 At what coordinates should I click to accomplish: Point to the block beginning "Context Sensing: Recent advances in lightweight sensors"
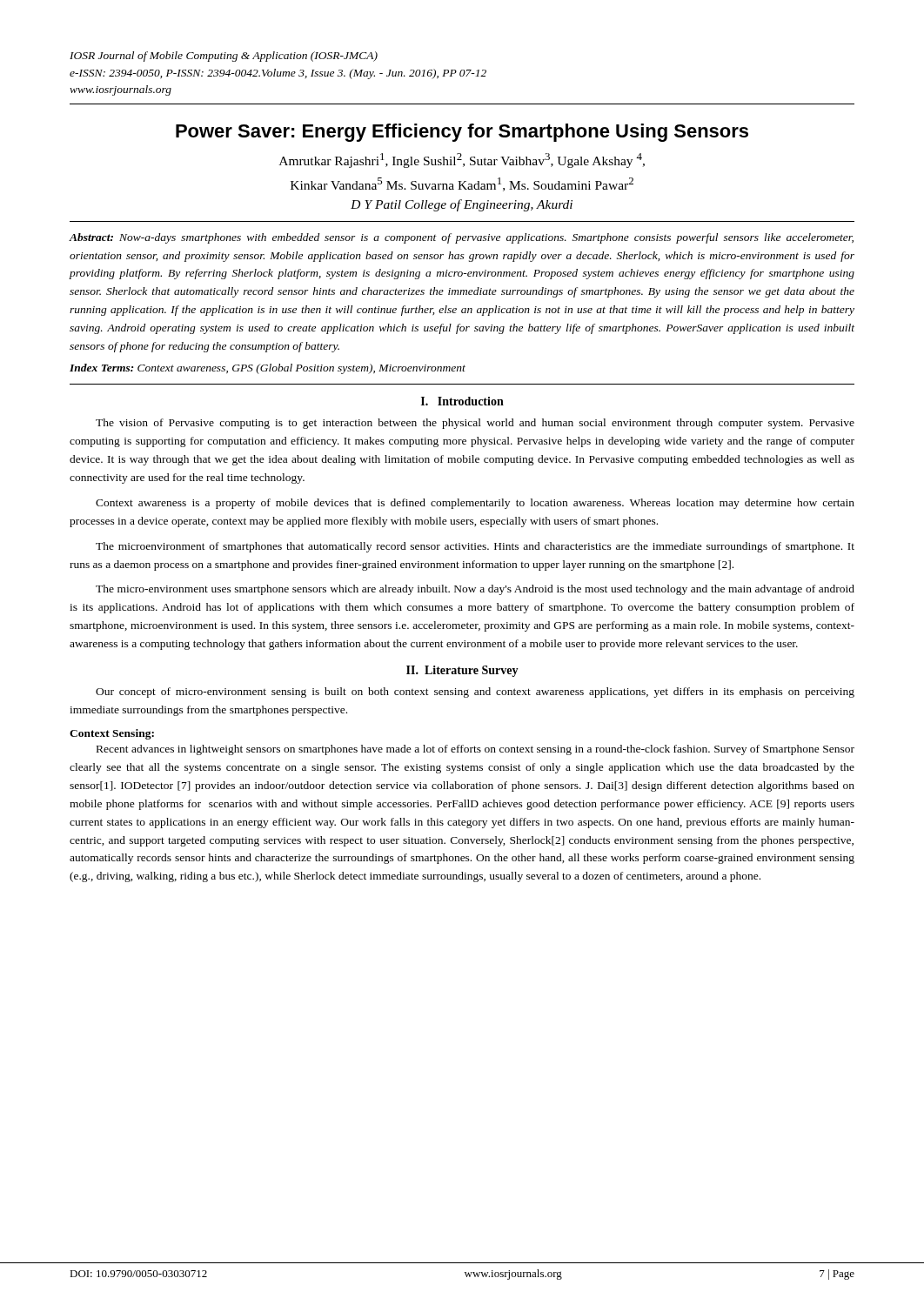coord(462,806)
